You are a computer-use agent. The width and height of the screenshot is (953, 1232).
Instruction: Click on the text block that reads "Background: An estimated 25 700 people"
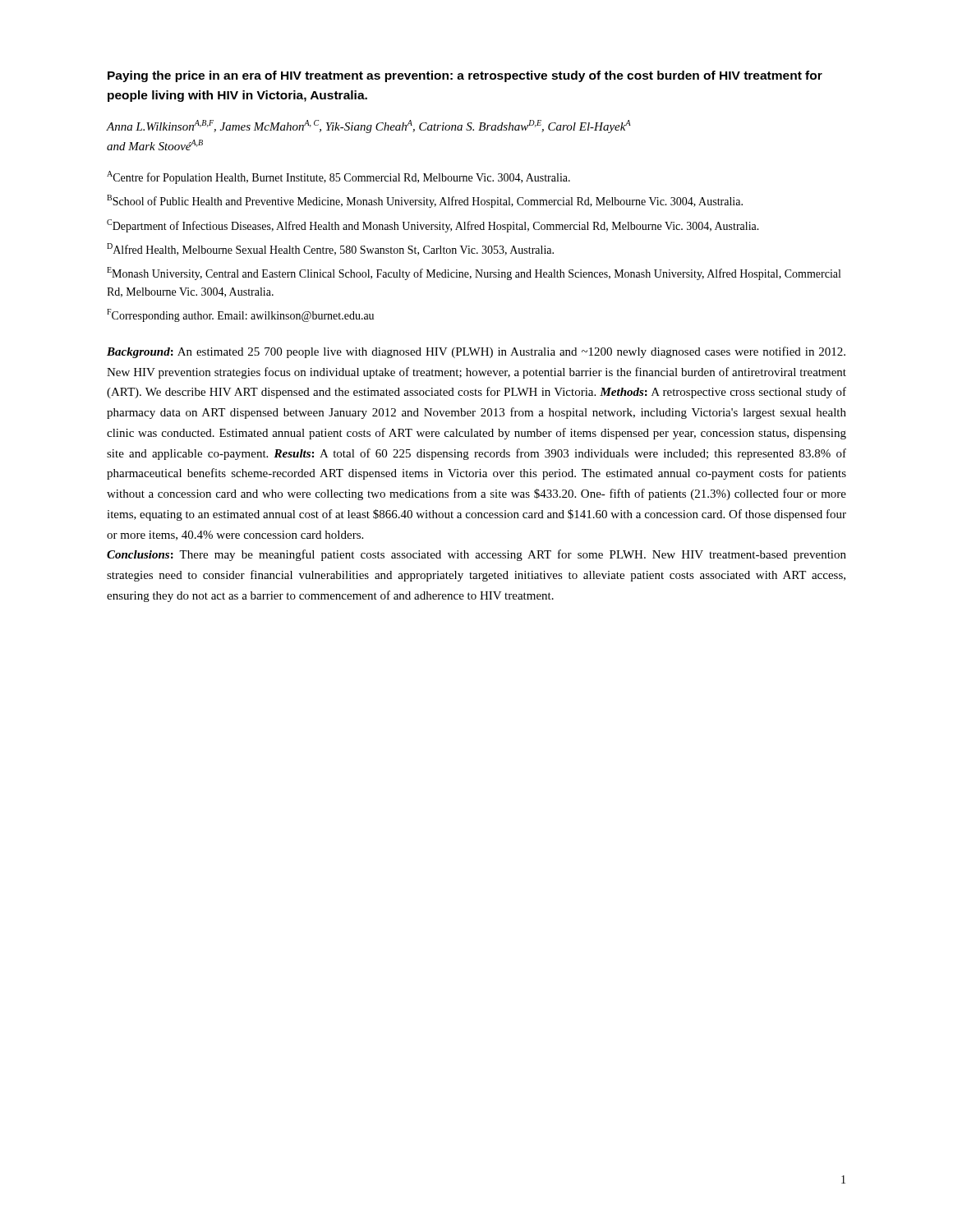click(x=476, y=443)
